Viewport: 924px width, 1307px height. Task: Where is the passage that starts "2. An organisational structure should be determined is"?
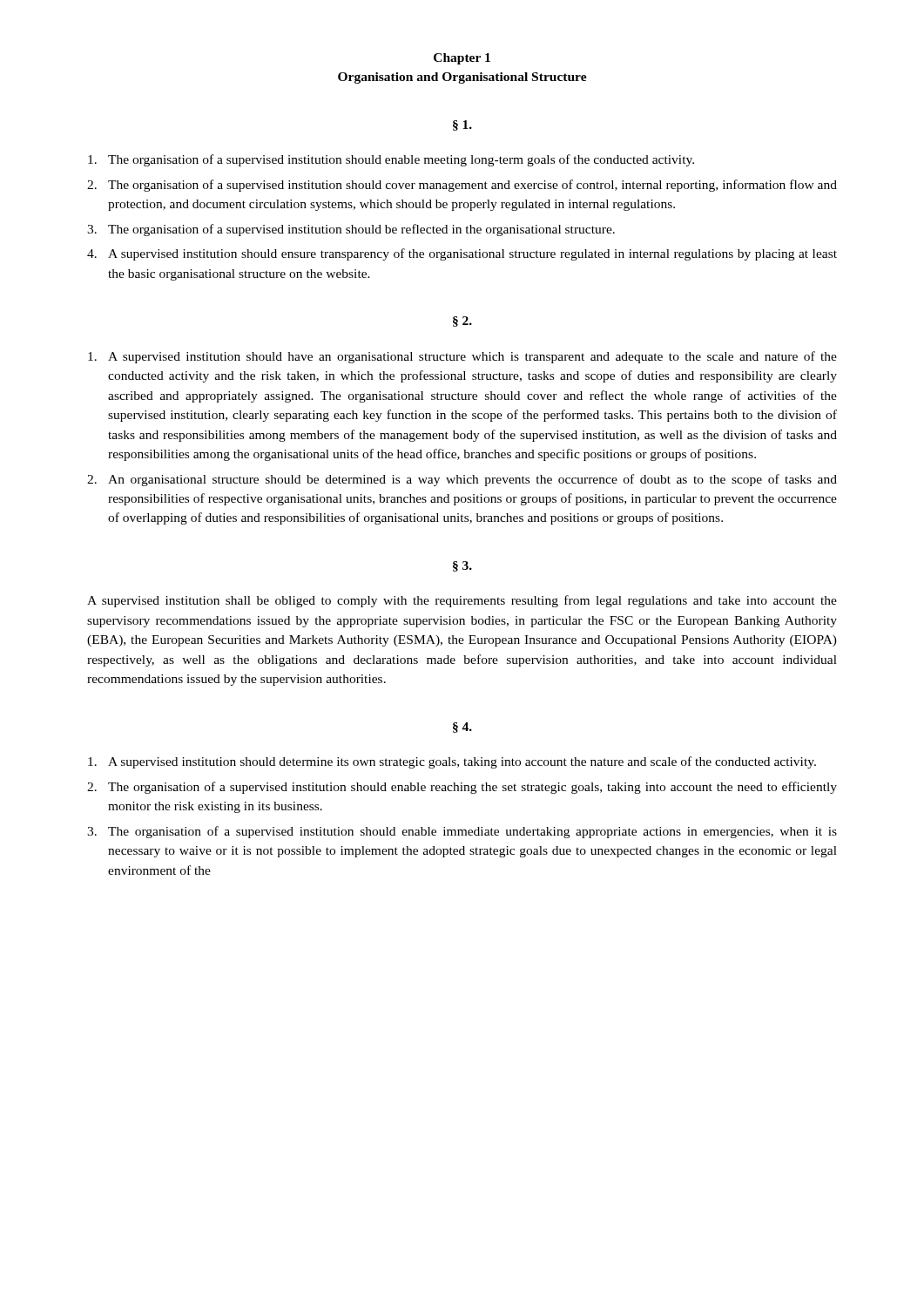462,499
